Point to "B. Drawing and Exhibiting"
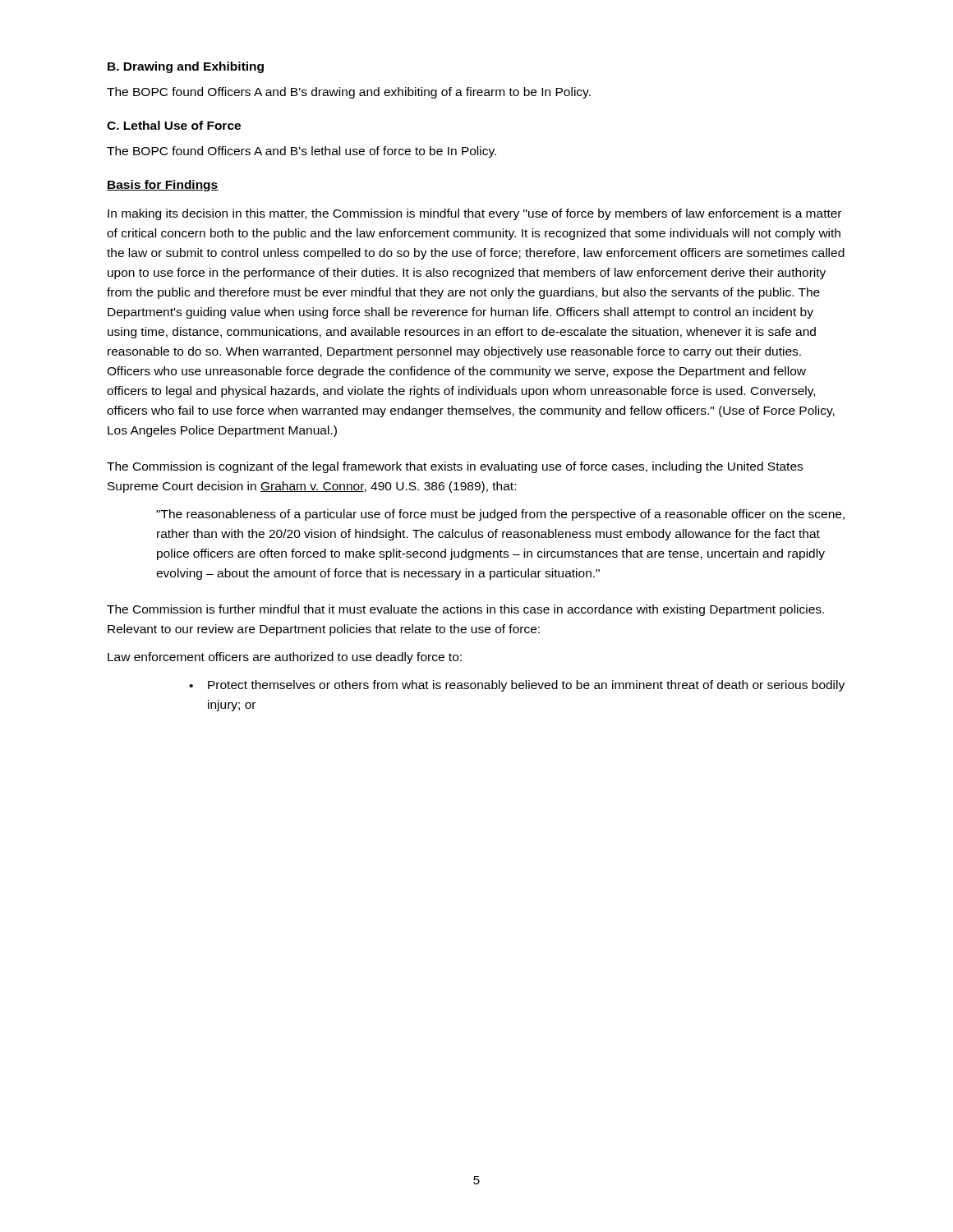The width and height of the screenshot is (953, 1232). pos(186,66)
